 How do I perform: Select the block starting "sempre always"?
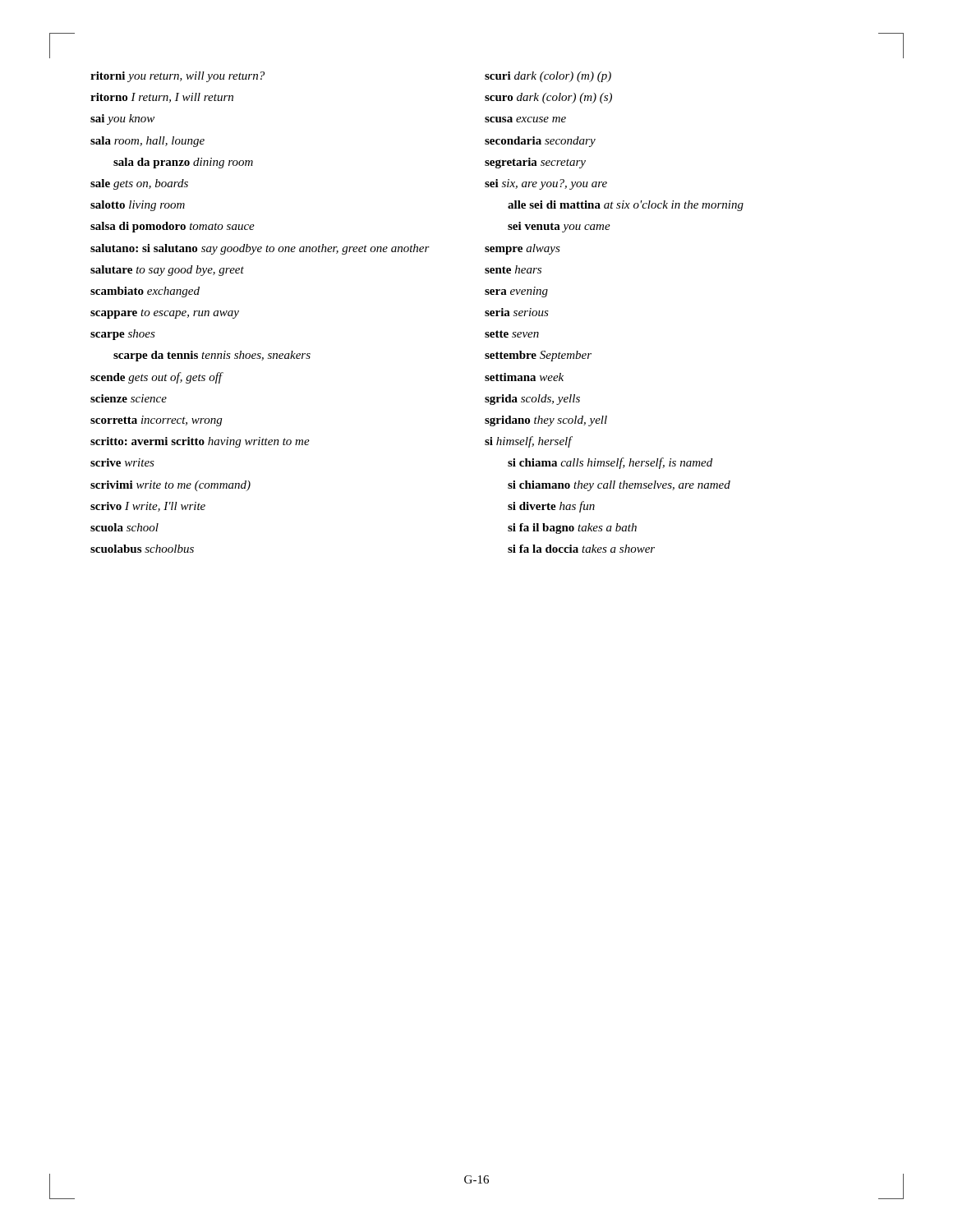click(x=522, y=248)
